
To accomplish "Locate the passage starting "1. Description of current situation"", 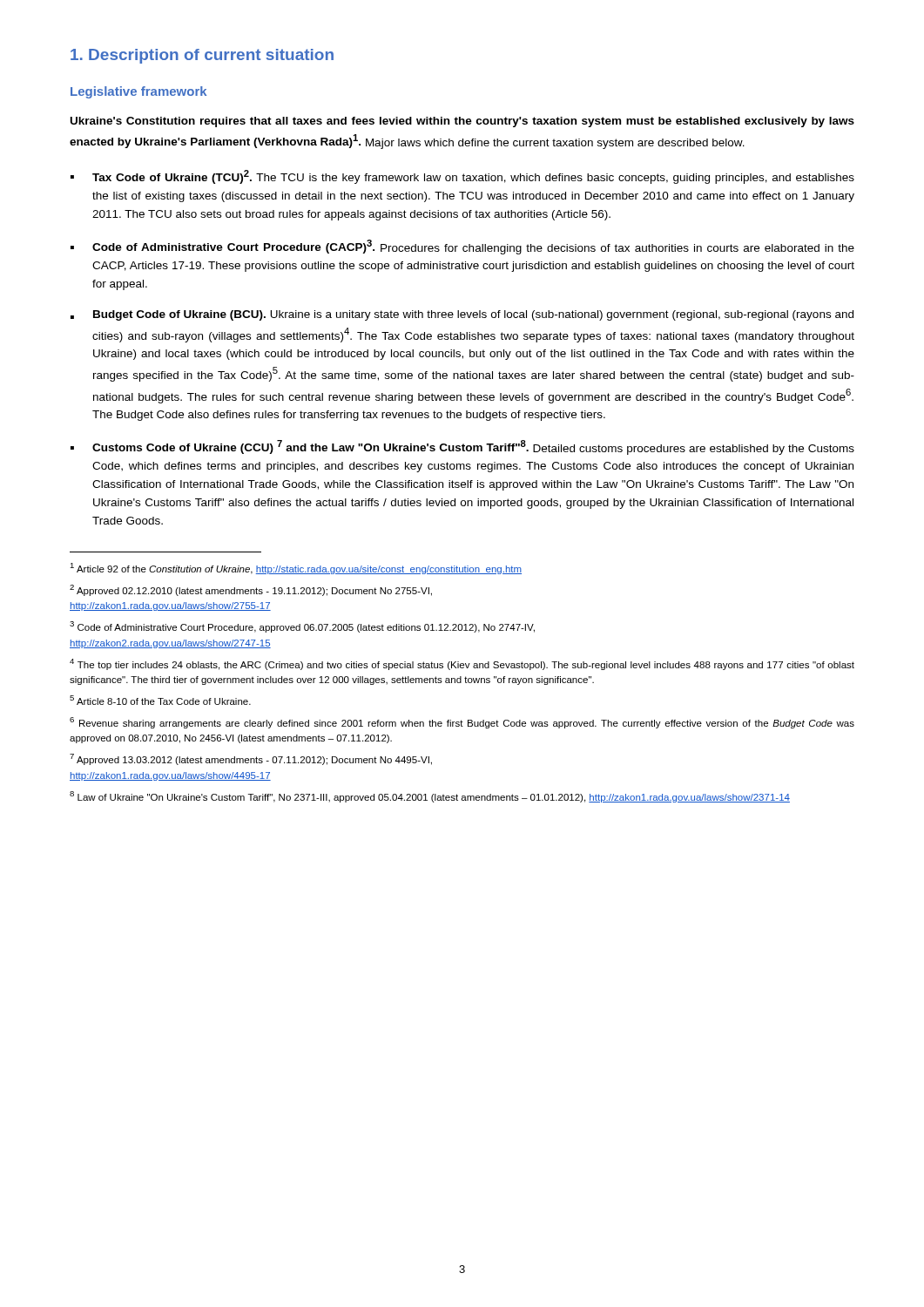I will [x=202, y=56].
